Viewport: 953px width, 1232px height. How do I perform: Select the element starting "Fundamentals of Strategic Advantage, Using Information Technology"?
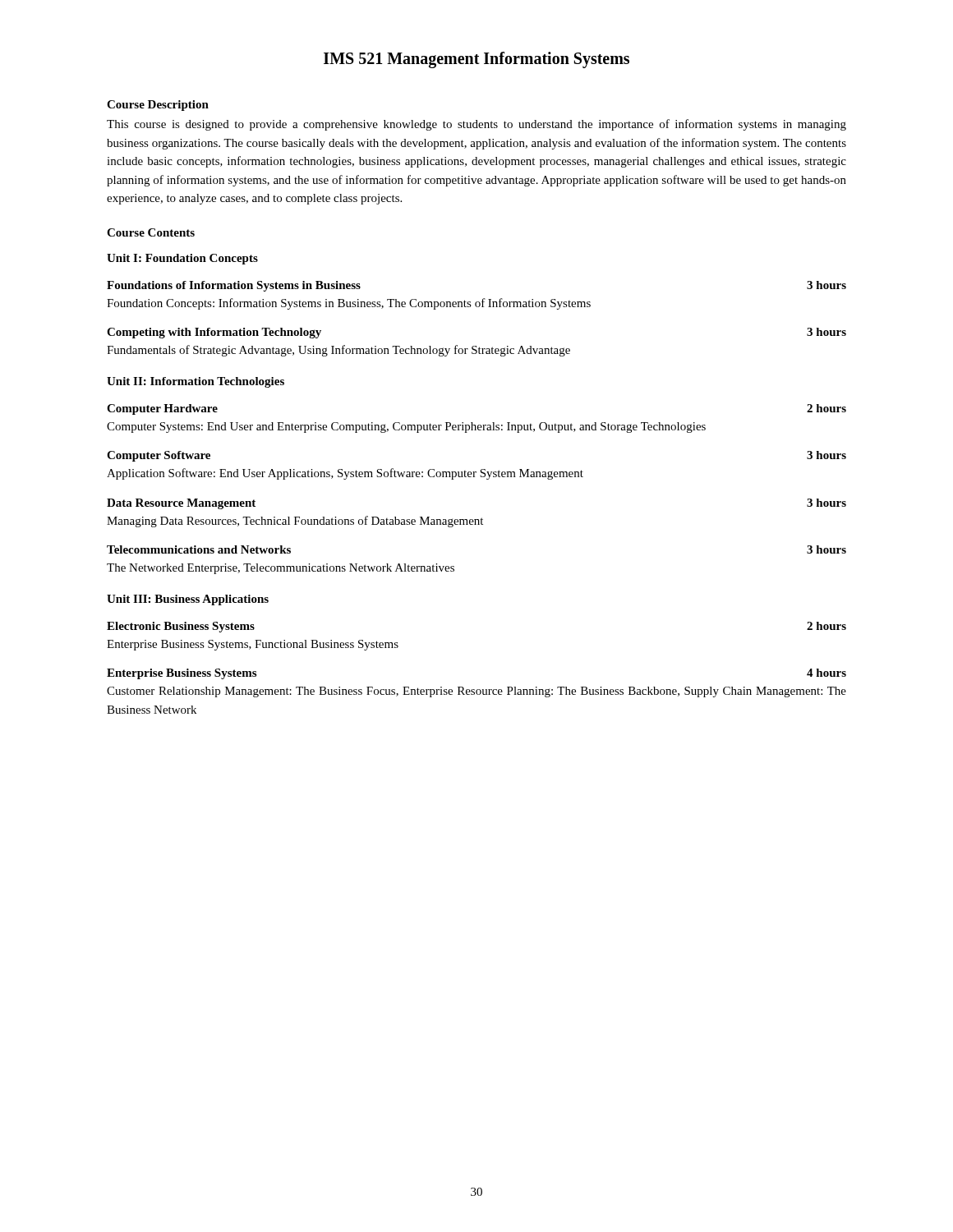pyautogui.click(x=339, y=350)
